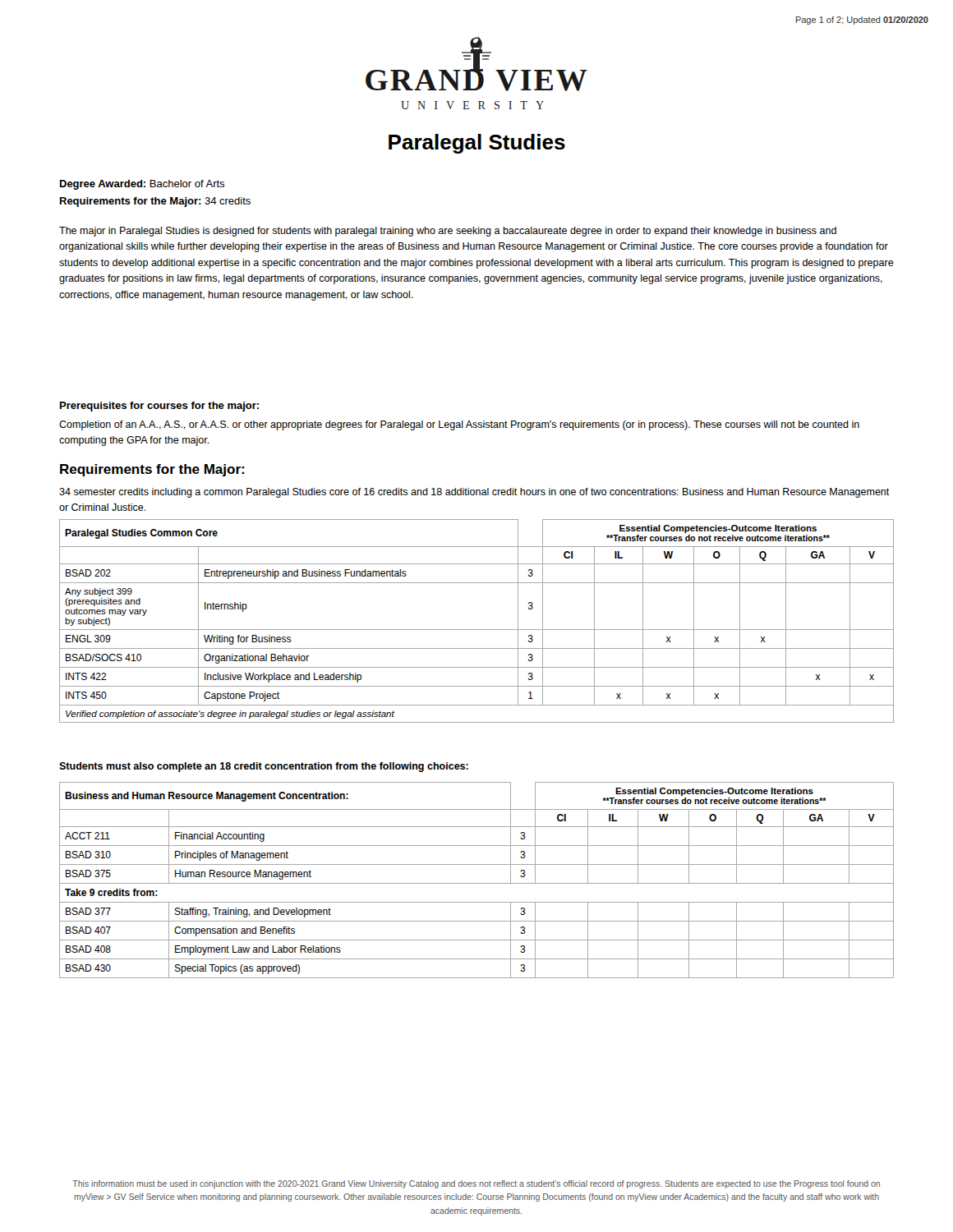Screen dimensions: 1232x953
Task: Find the logo
Action: click(x=476, y=78)
